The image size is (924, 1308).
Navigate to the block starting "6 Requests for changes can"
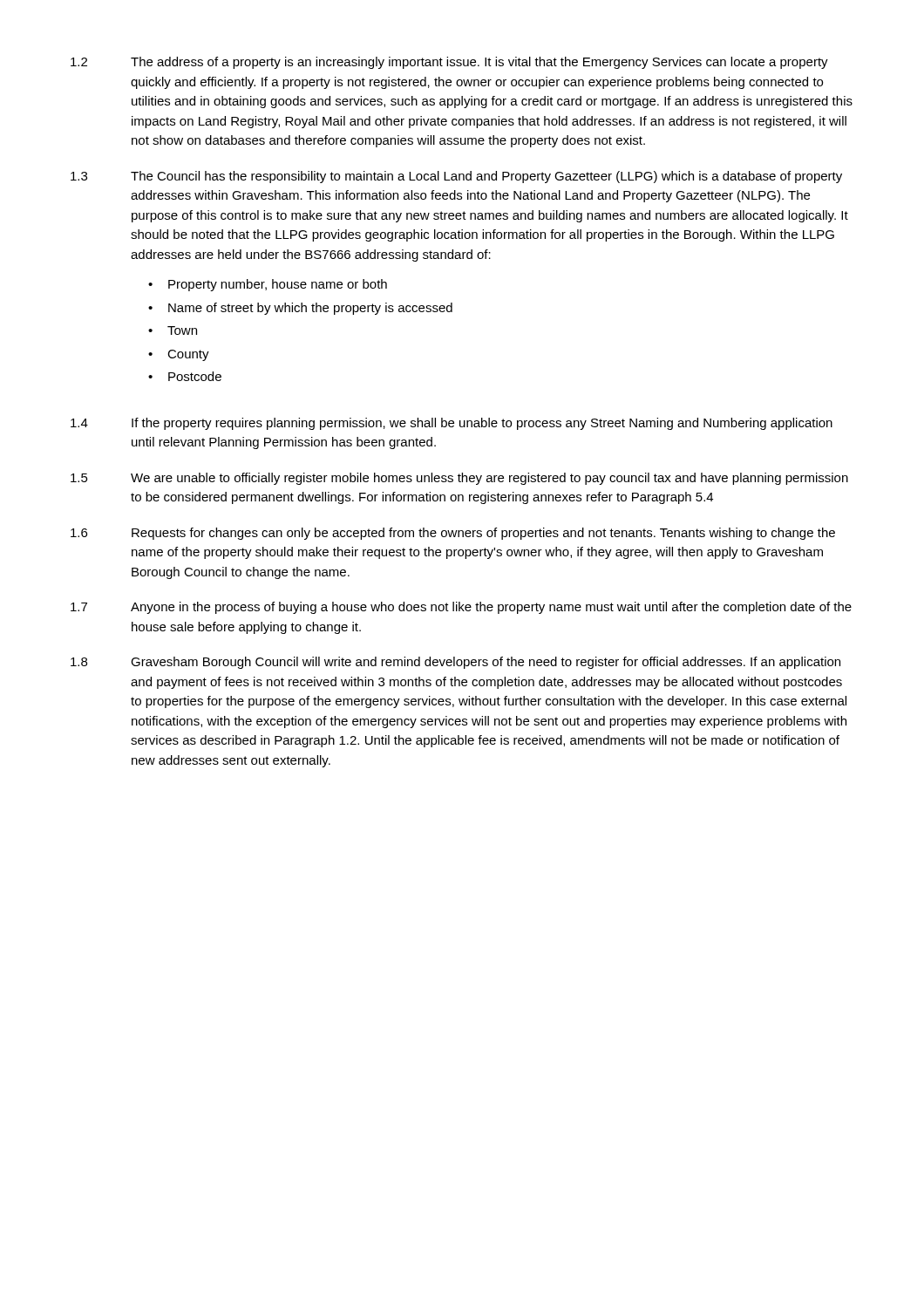click(x=462, y=552)
